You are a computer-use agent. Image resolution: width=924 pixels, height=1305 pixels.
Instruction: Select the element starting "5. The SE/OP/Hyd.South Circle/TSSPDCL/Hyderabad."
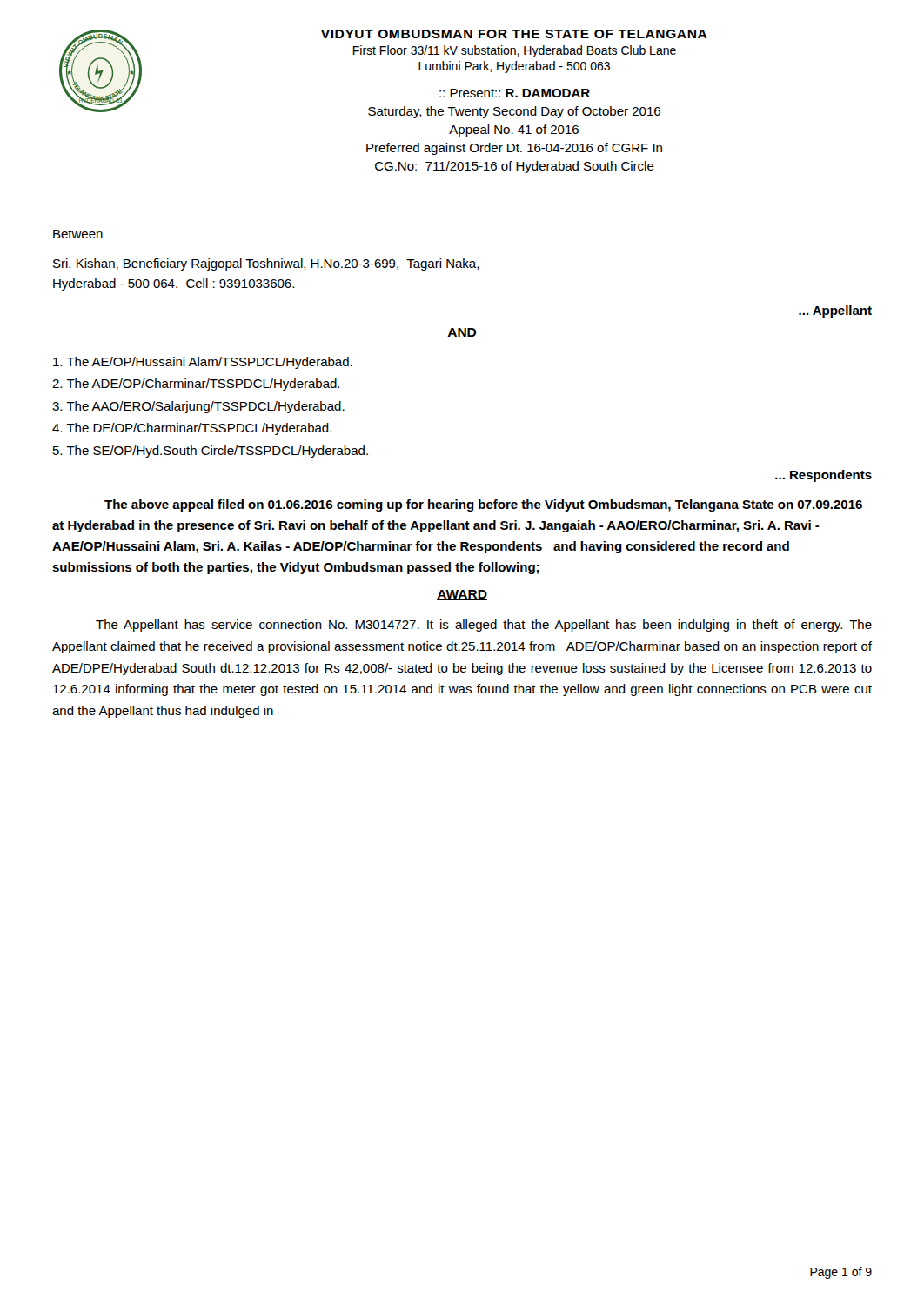[211, 450]
